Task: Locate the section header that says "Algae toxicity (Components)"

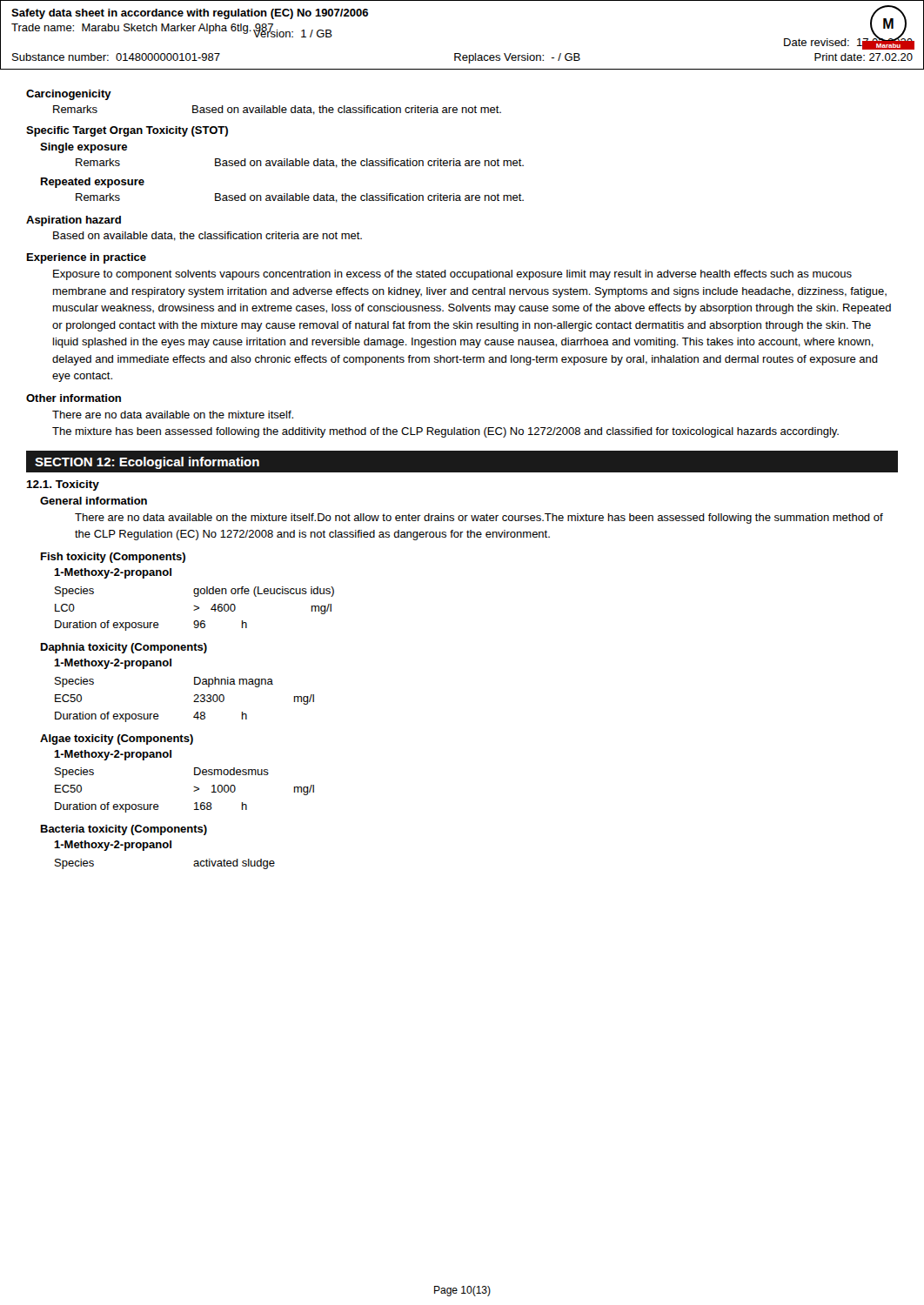Action: pyautogui.click(x=117, y=738)
